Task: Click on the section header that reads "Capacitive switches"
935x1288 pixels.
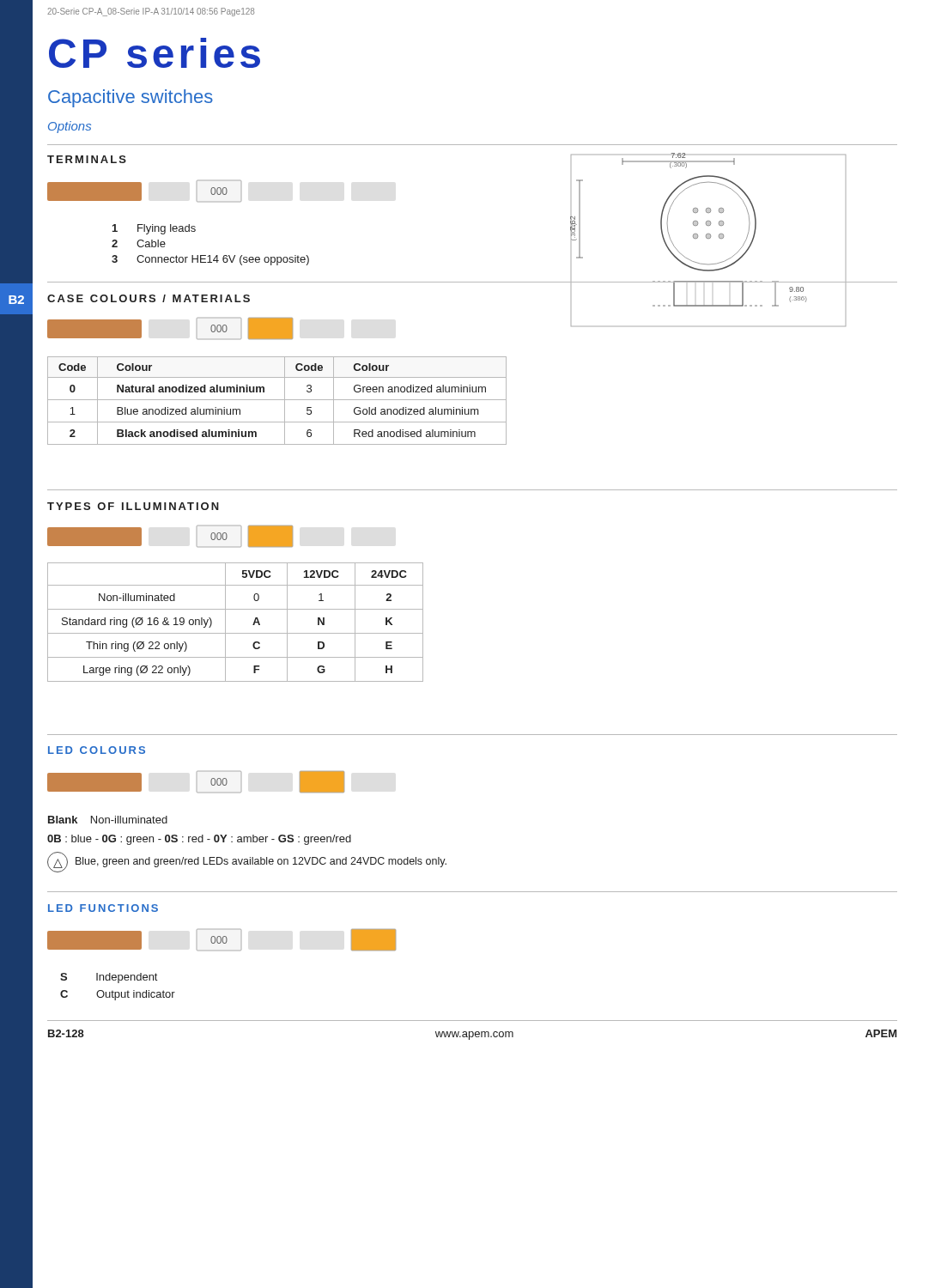Action: [x=130, y=97]
